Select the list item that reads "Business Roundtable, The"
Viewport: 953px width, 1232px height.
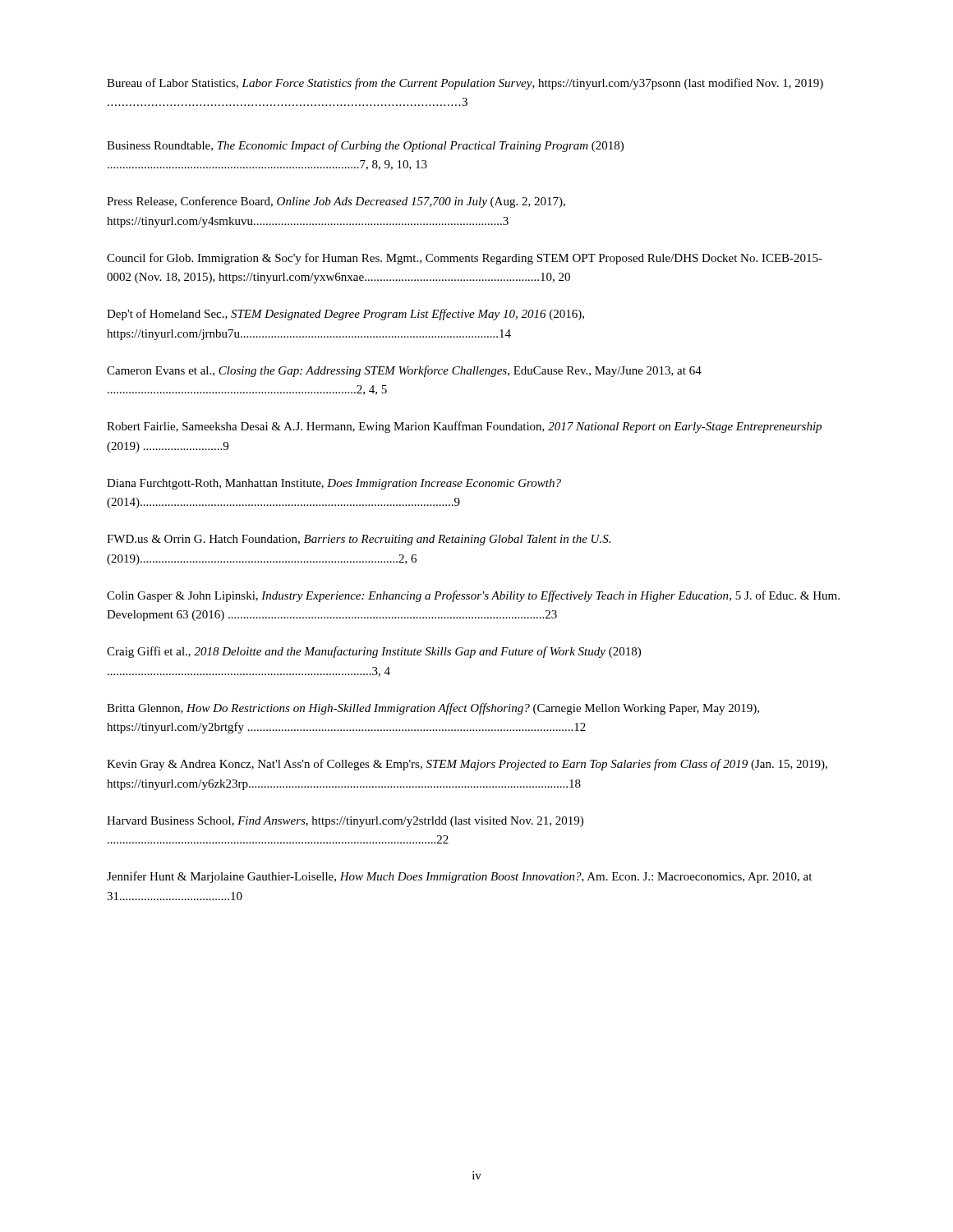pos(476,155)
